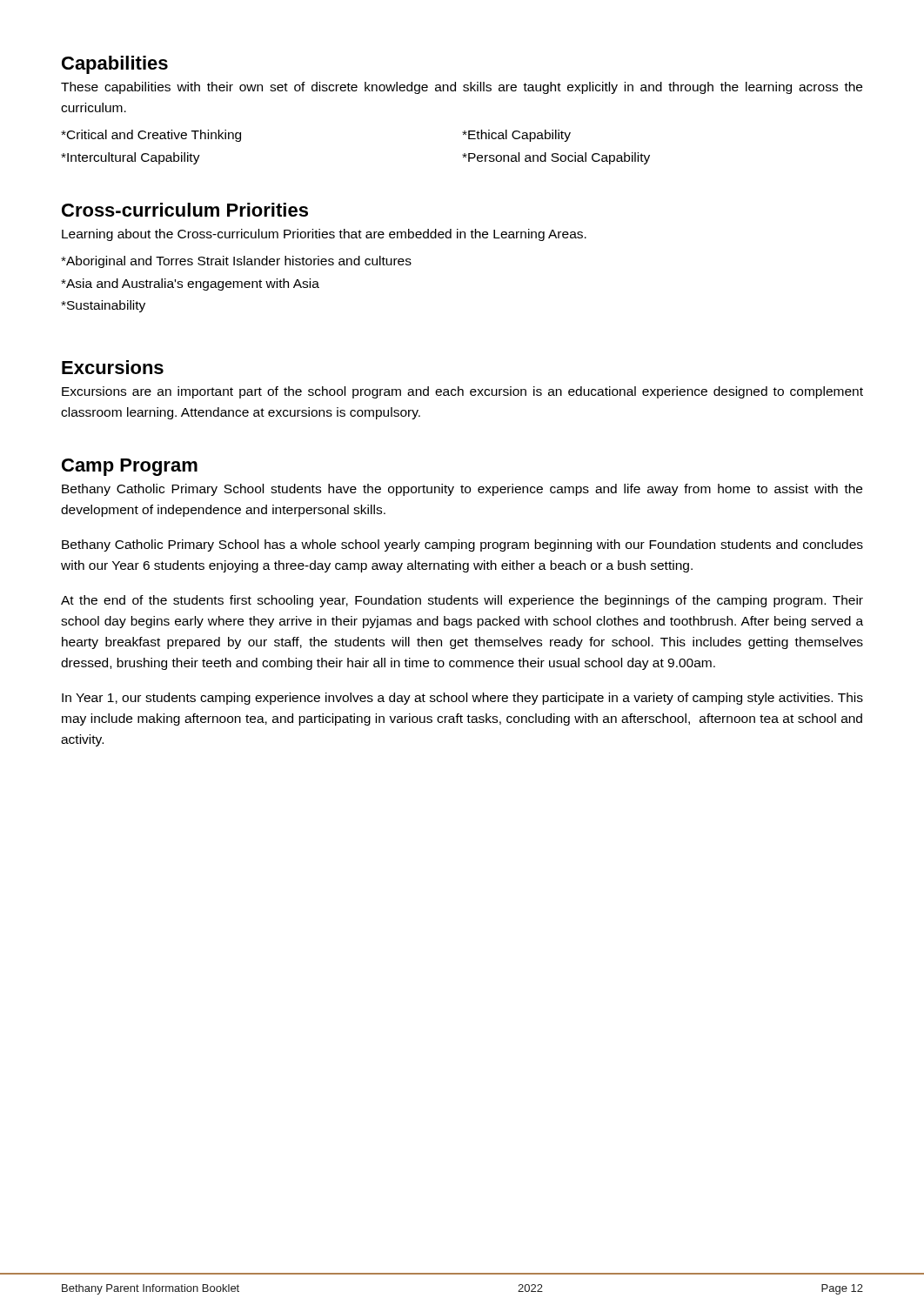The image size is (924, 1305).
Task: Point to the block beginning "Learning about the Cross-curriculum Priorities that are"
Action: pyautogui.click(x=462, y=234)
